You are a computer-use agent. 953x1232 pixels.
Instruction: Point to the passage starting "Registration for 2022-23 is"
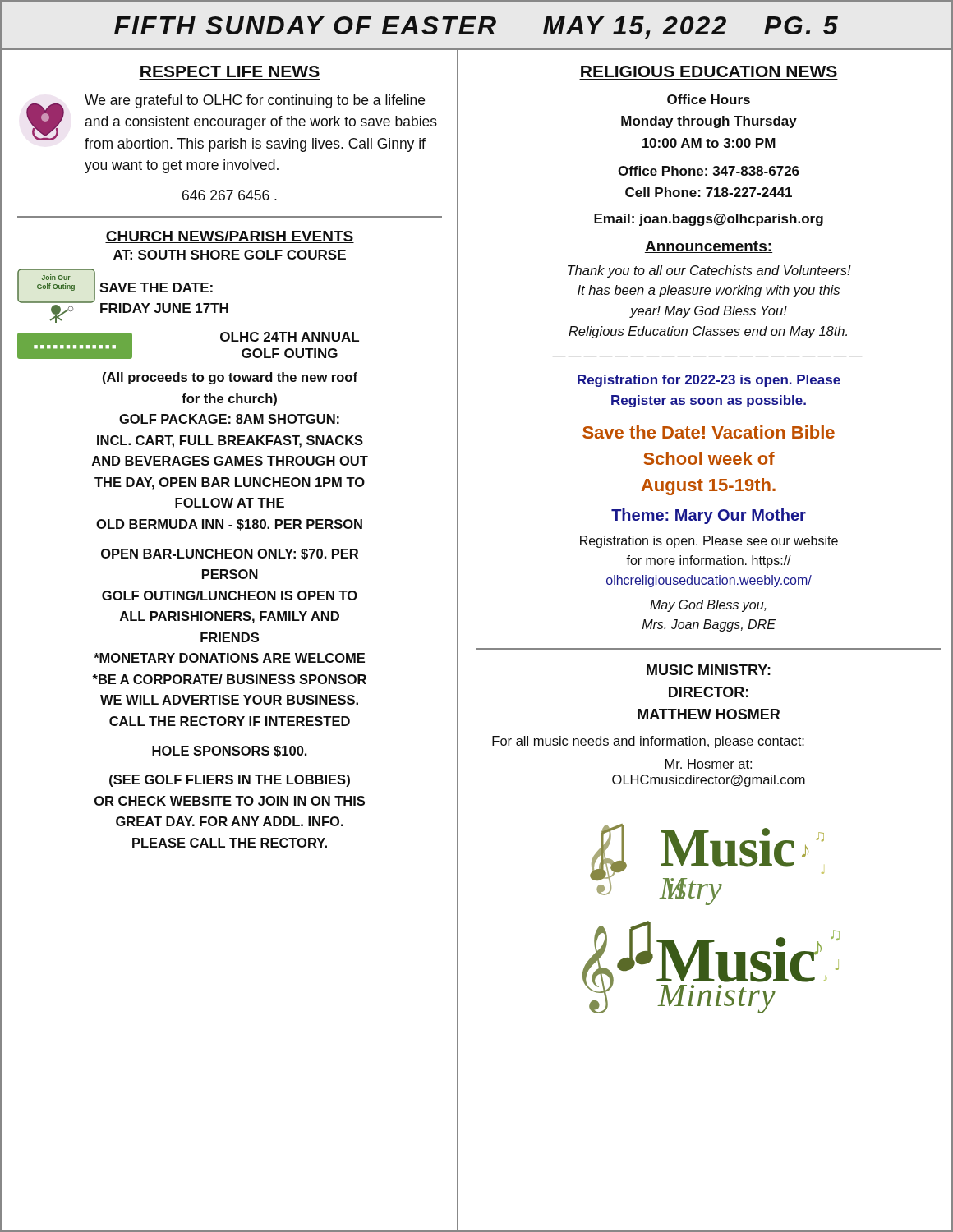709,390
